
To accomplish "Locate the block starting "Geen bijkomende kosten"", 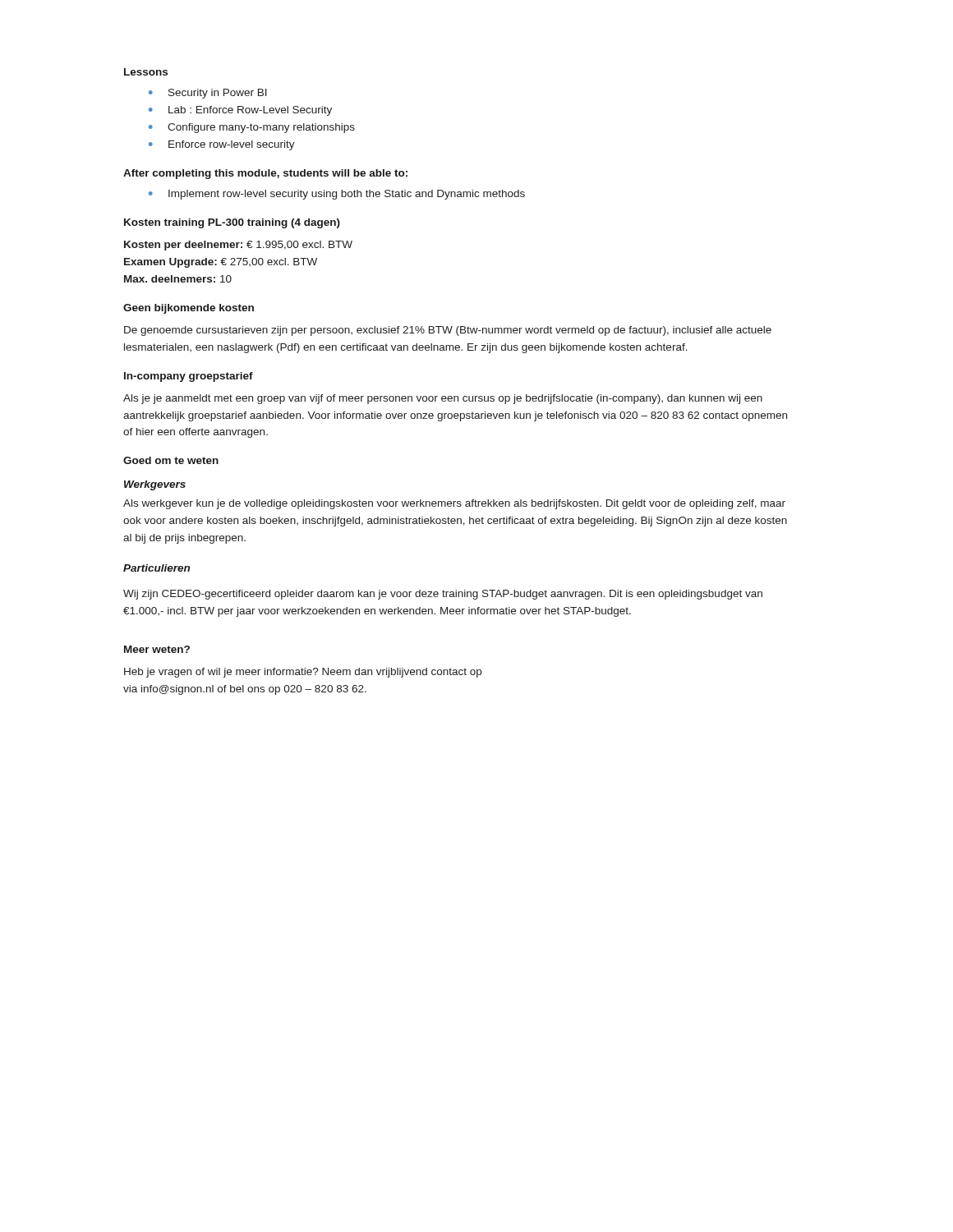I will click(x=189, y=307).
